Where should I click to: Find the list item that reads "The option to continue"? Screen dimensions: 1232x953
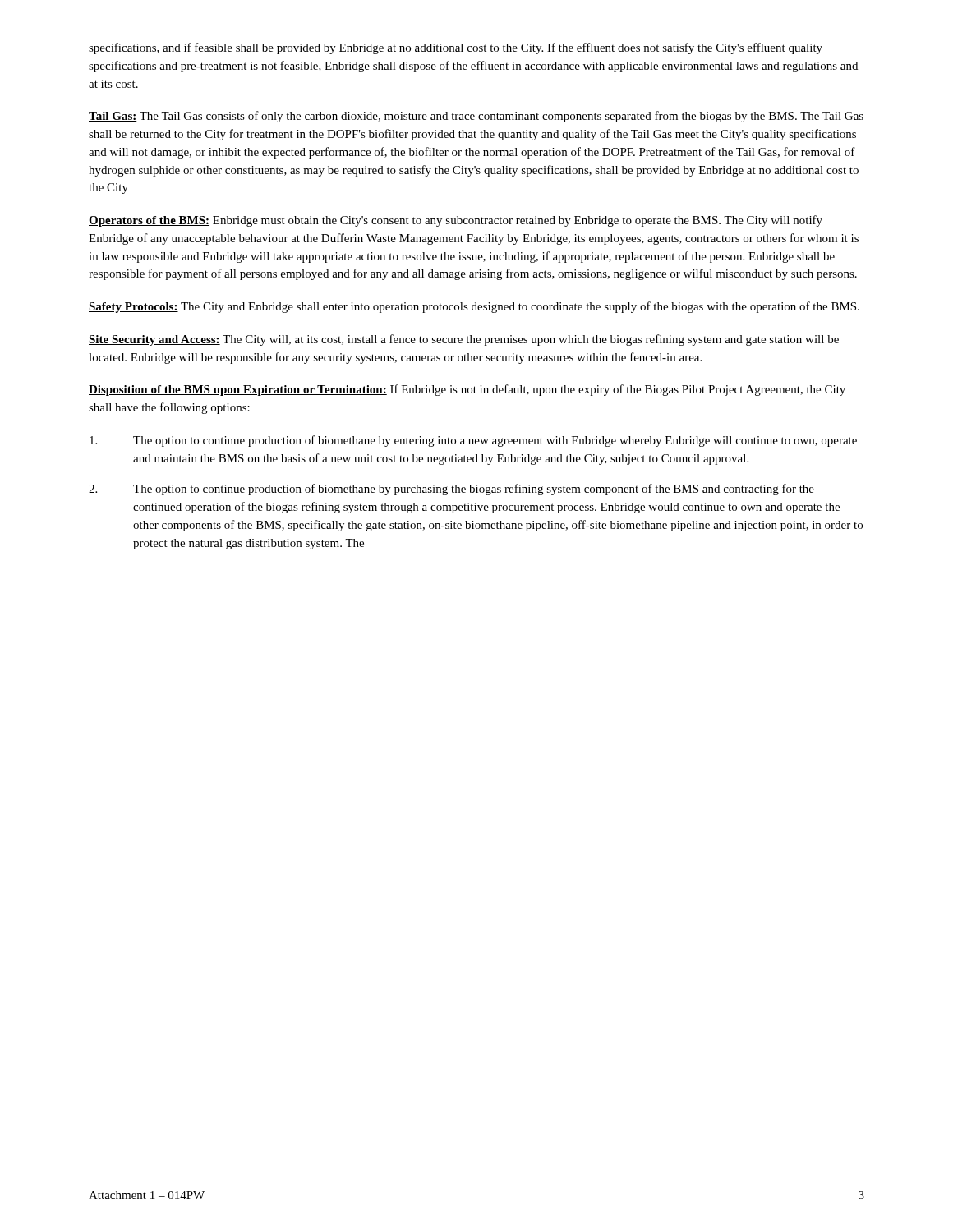(476, 450)
